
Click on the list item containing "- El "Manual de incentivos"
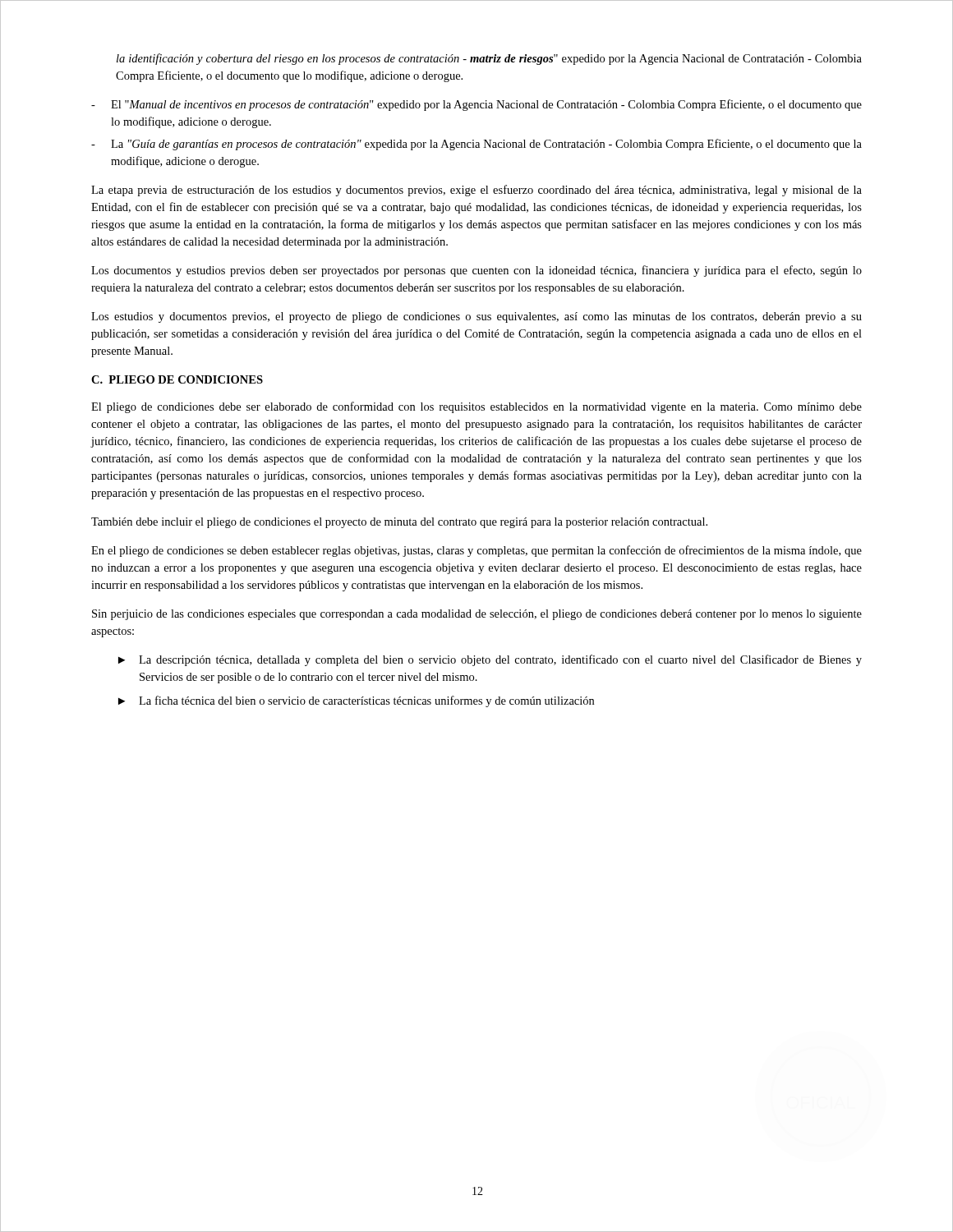(476, 113)
